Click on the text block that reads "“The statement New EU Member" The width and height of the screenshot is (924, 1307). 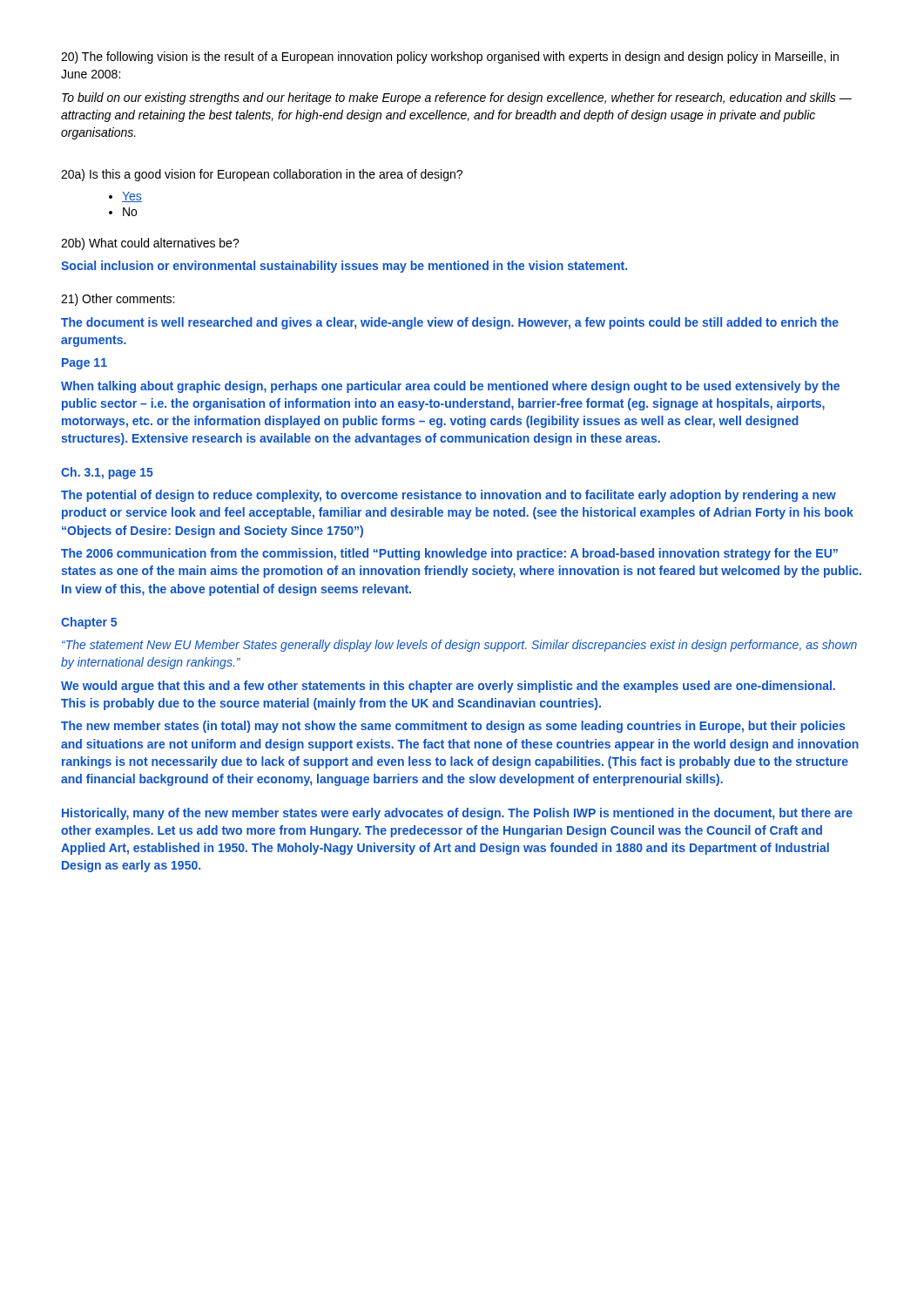tap(462, 712)
